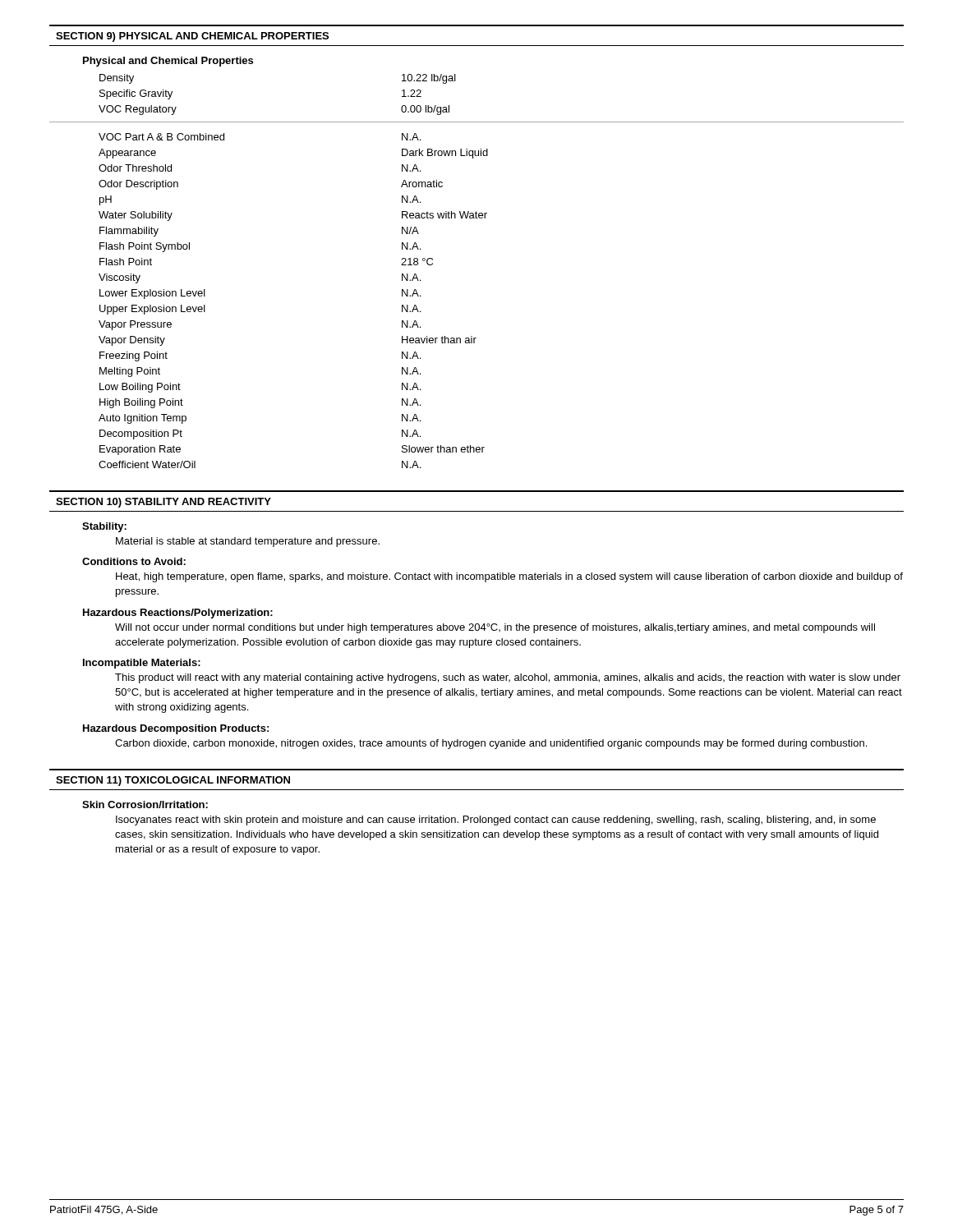Locate the section header containing "Skin Corrosion/Irritation:"
953x1232 pixels.
click(x=145, y=804)
